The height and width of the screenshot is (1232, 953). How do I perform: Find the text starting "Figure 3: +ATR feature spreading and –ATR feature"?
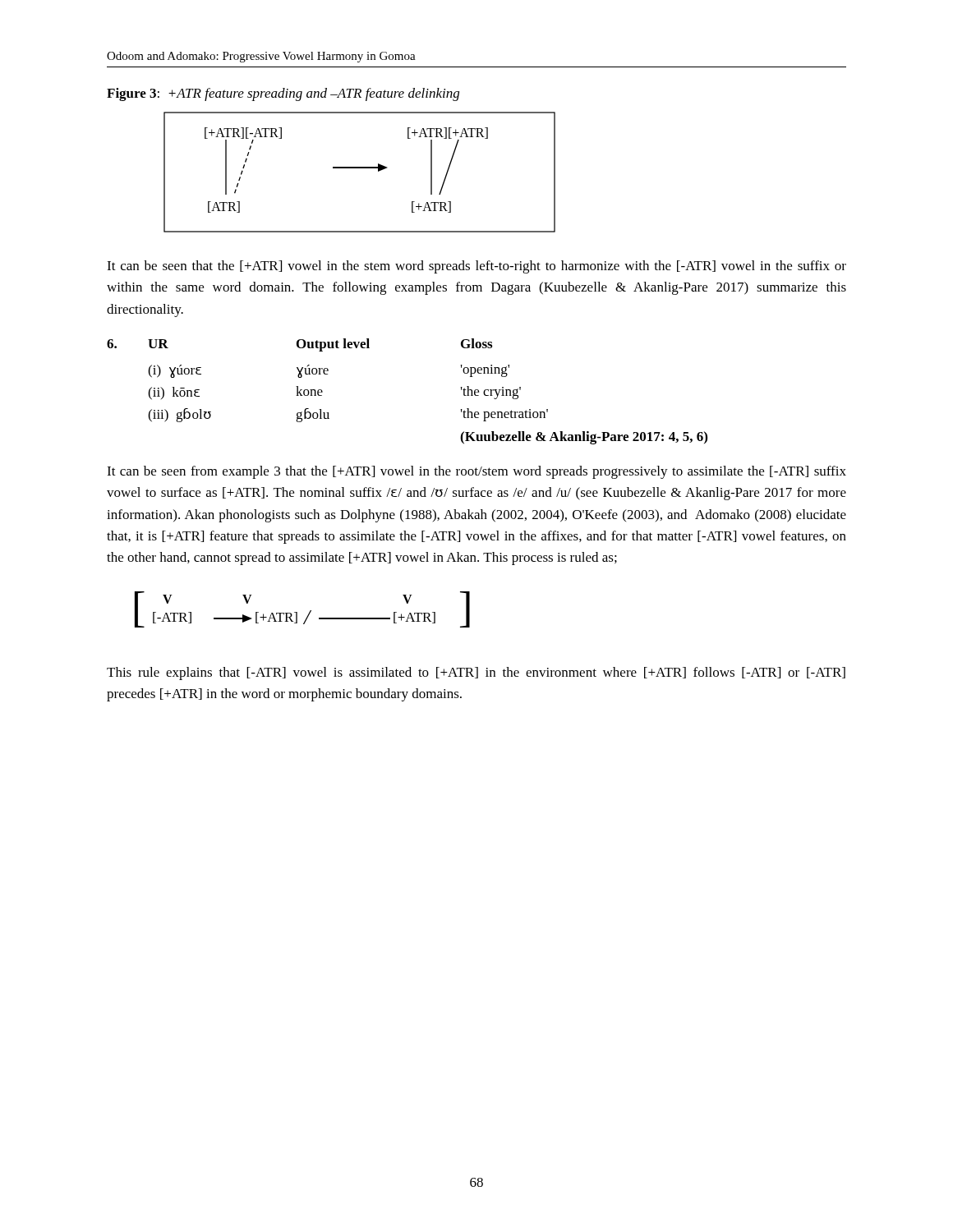click(283, 93)
